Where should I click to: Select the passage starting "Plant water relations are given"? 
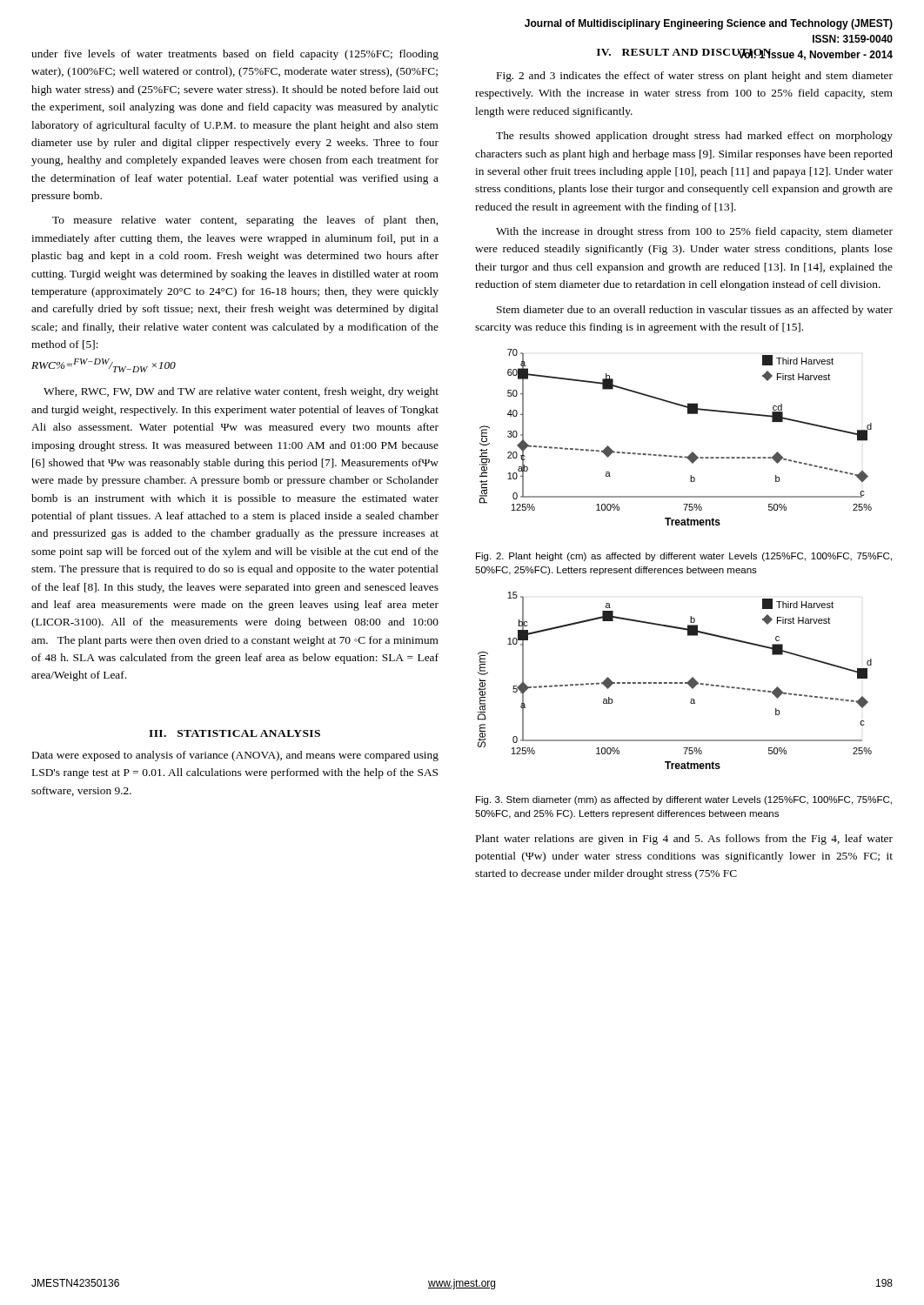[684, 856]
